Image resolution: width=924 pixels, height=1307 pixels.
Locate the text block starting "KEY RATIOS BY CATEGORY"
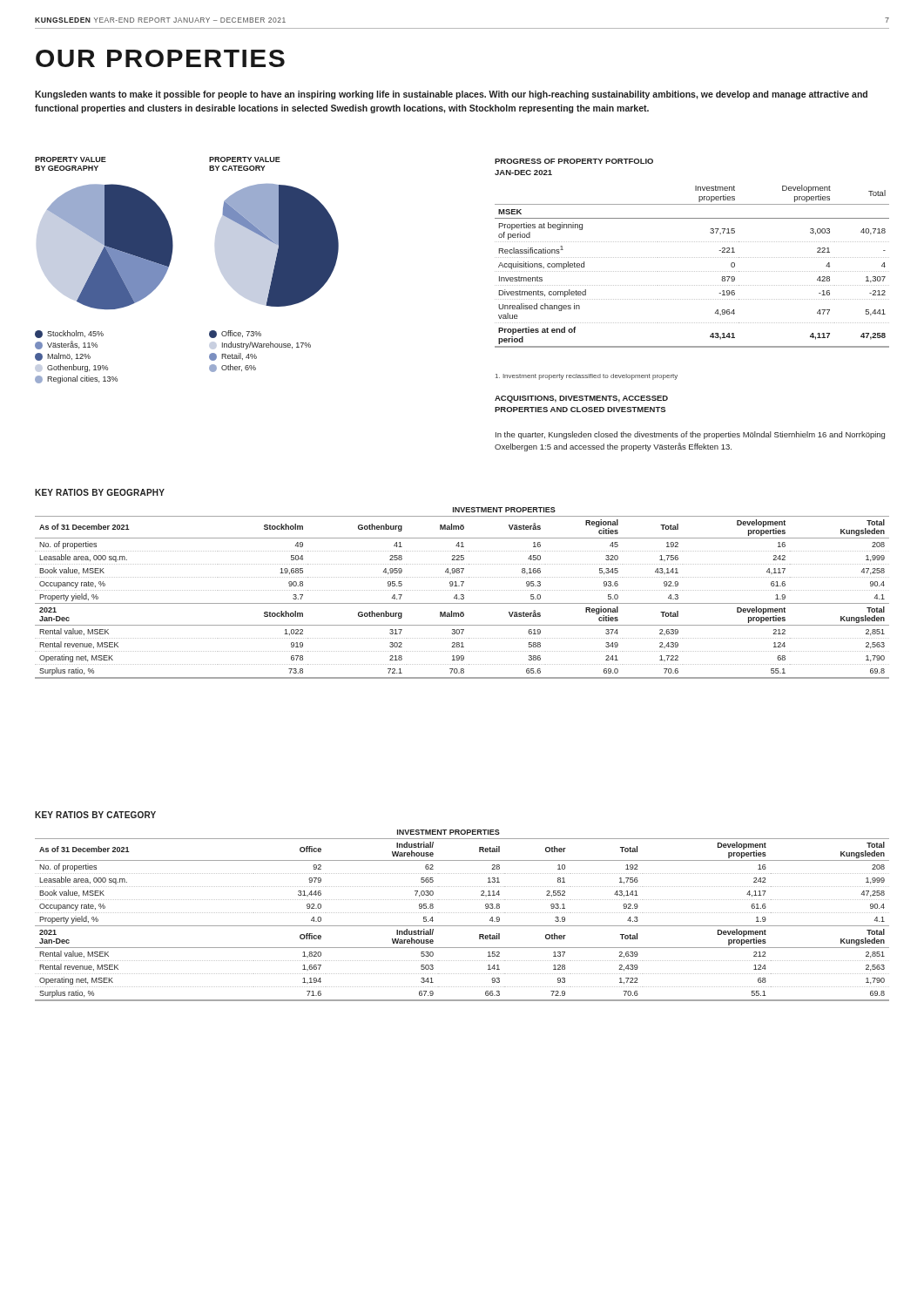(x=96, y=815)
